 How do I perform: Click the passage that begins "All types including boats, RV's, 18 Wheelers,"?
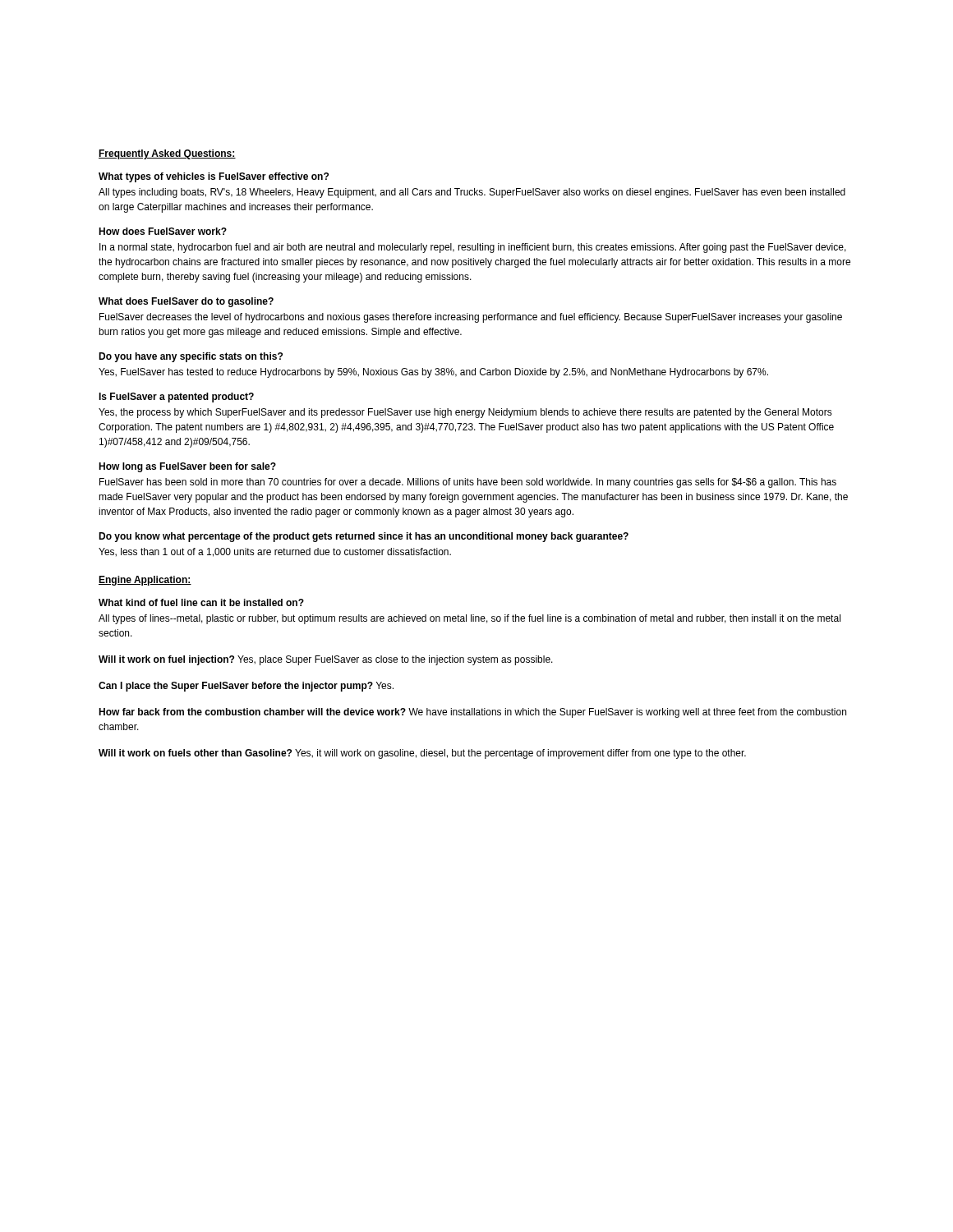pos(472,200)
